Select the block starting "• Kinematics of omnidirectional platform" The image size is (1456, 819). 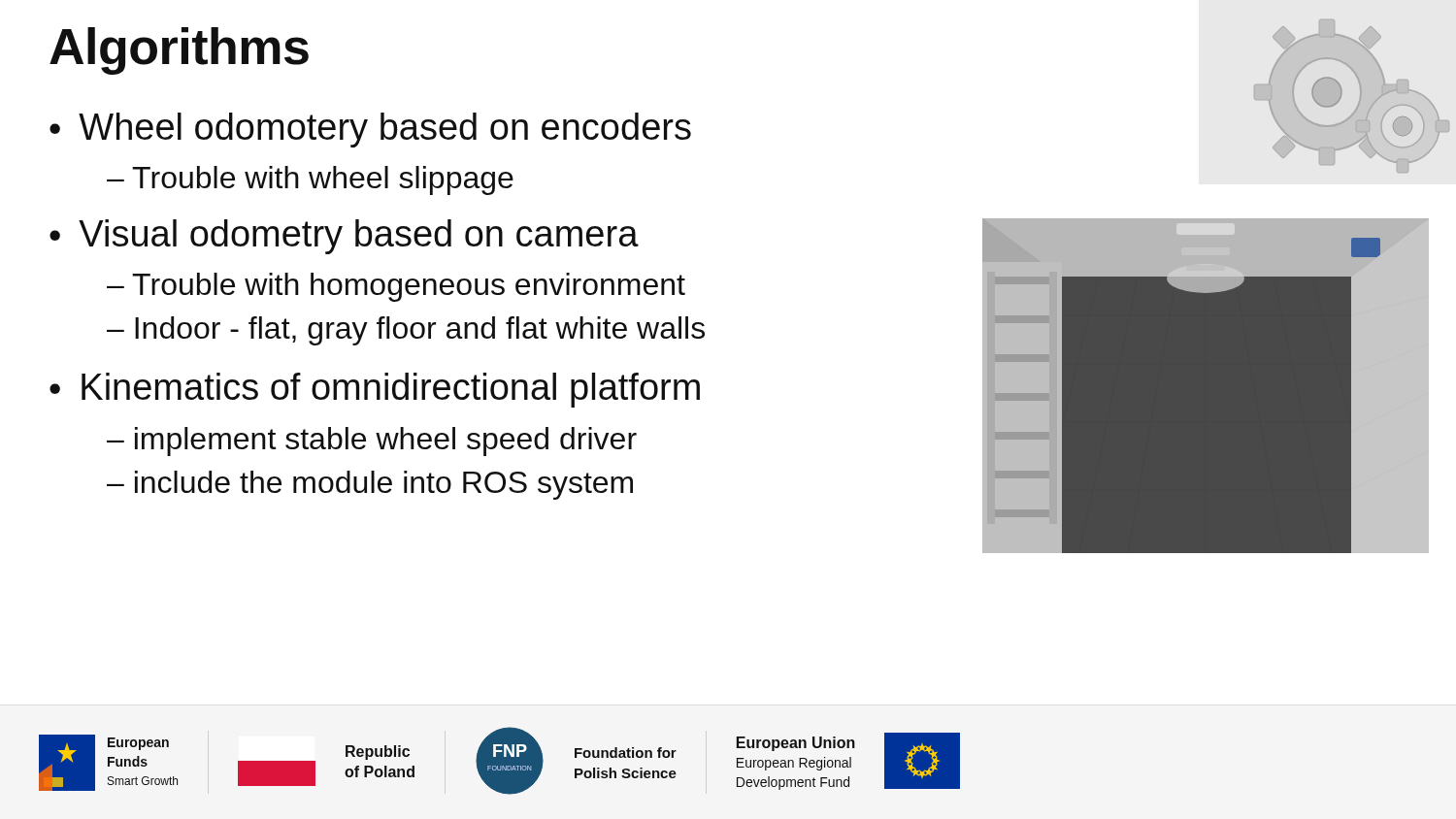click(375, 389)
